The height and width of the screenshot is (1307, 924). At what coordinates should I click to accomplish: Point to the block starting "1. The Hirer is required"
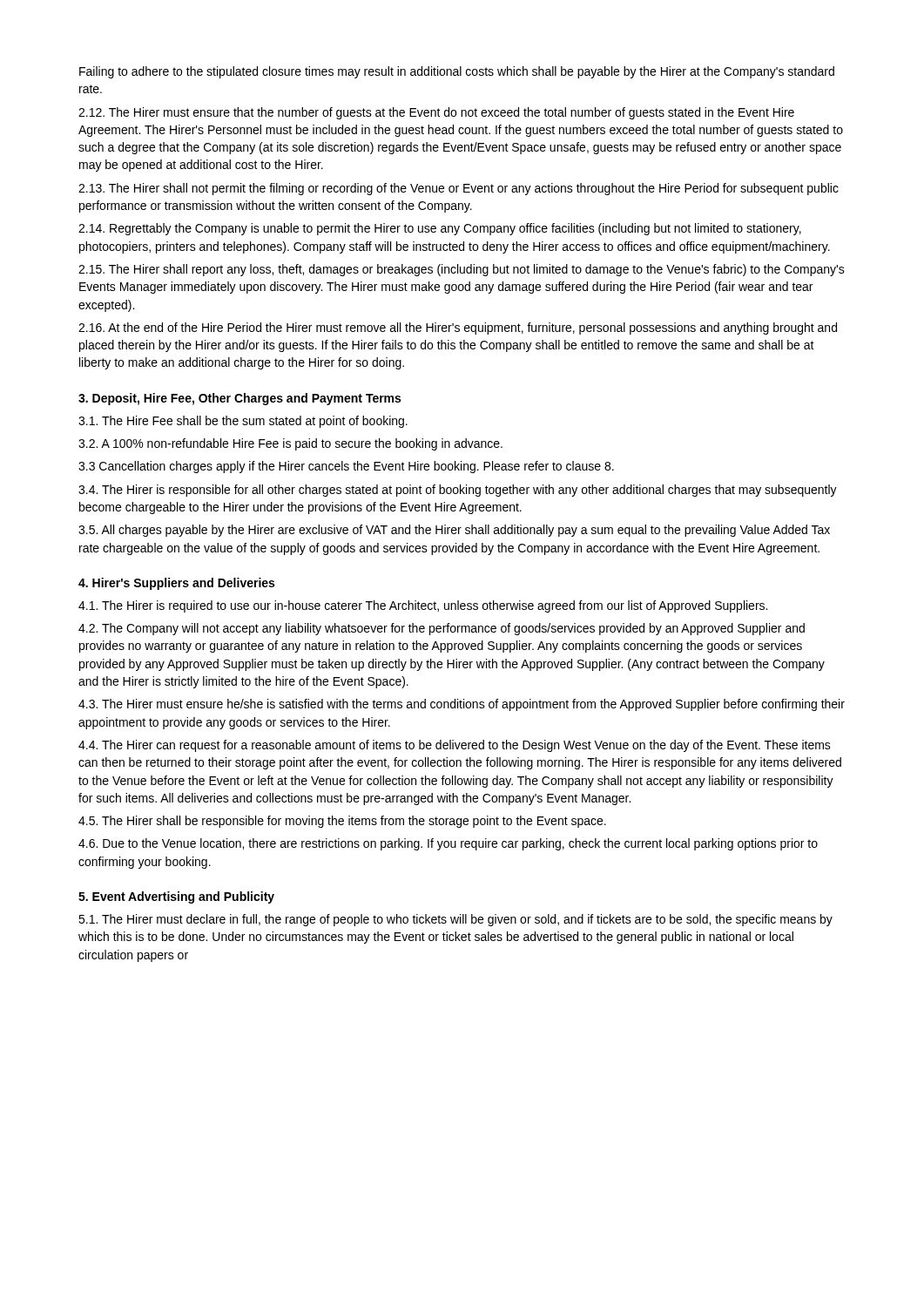(x=423, y=605)
